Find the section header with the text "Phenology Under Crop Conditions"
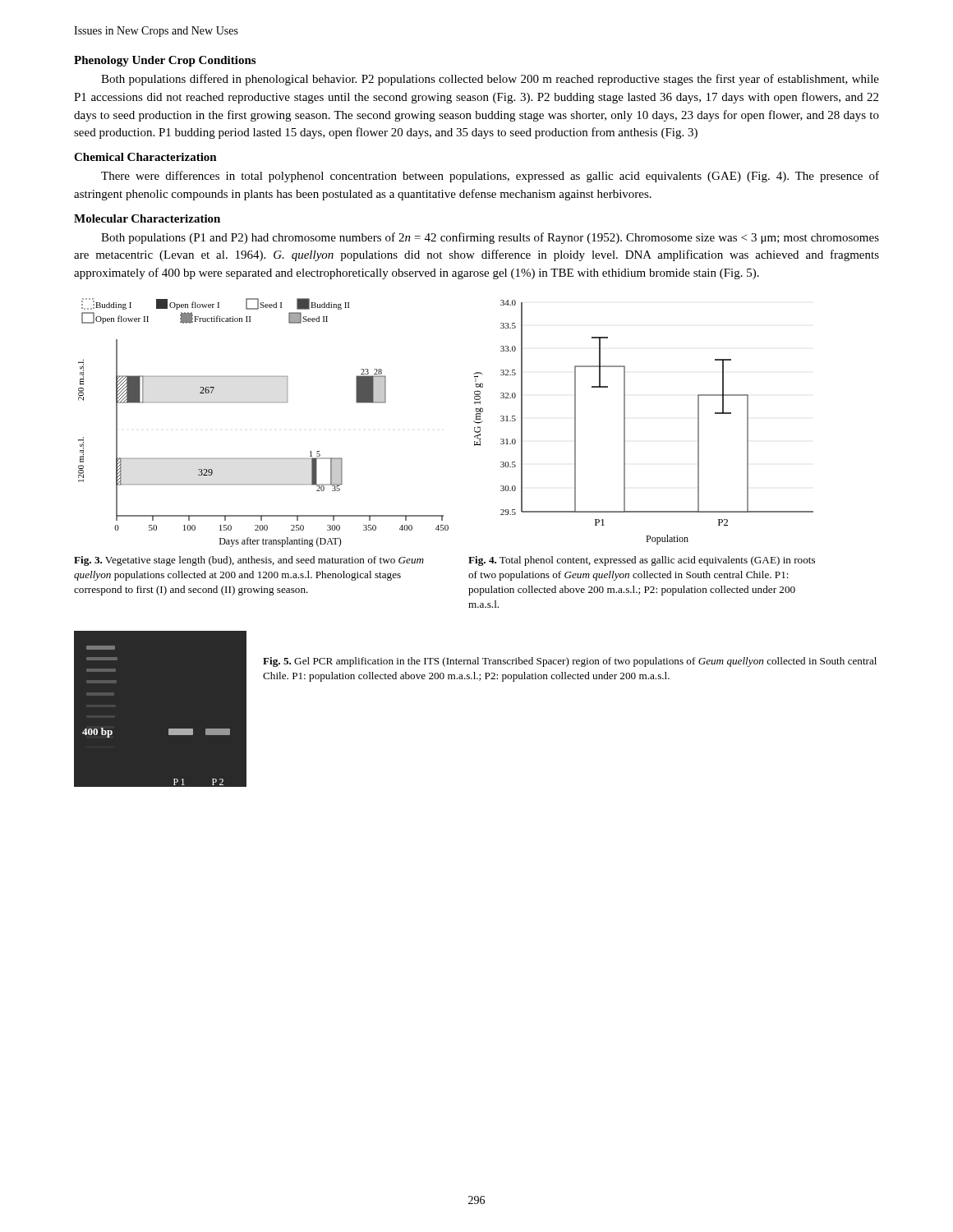 [x=165, y=60]
